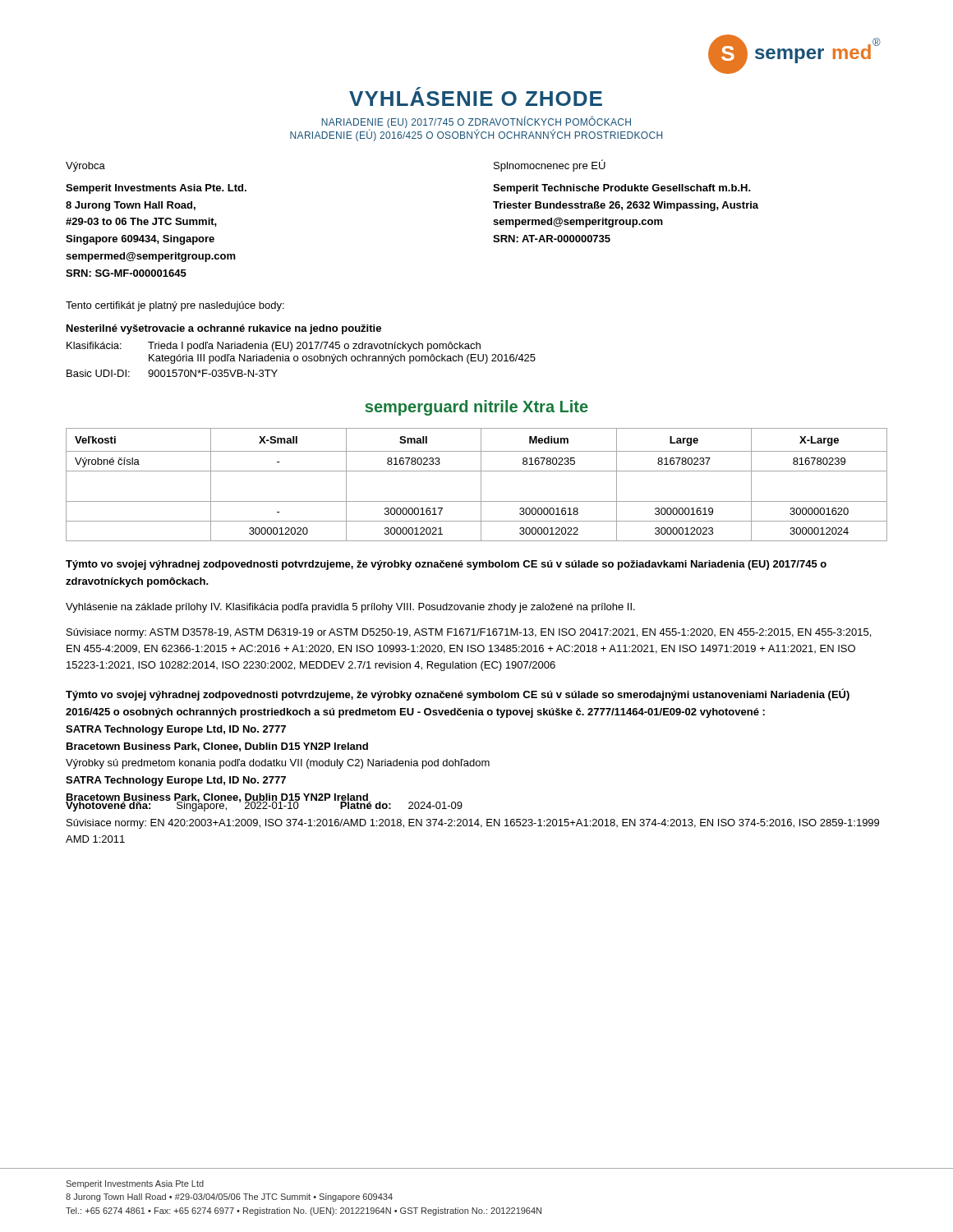Navigate to the element starting "NARIADENIE (EU) 2017/745 O ZDRAVOTNÍCKYCH POMÔCKACH"
The height and width of the screenshot is (1232, 953).
tap(476, 122)
